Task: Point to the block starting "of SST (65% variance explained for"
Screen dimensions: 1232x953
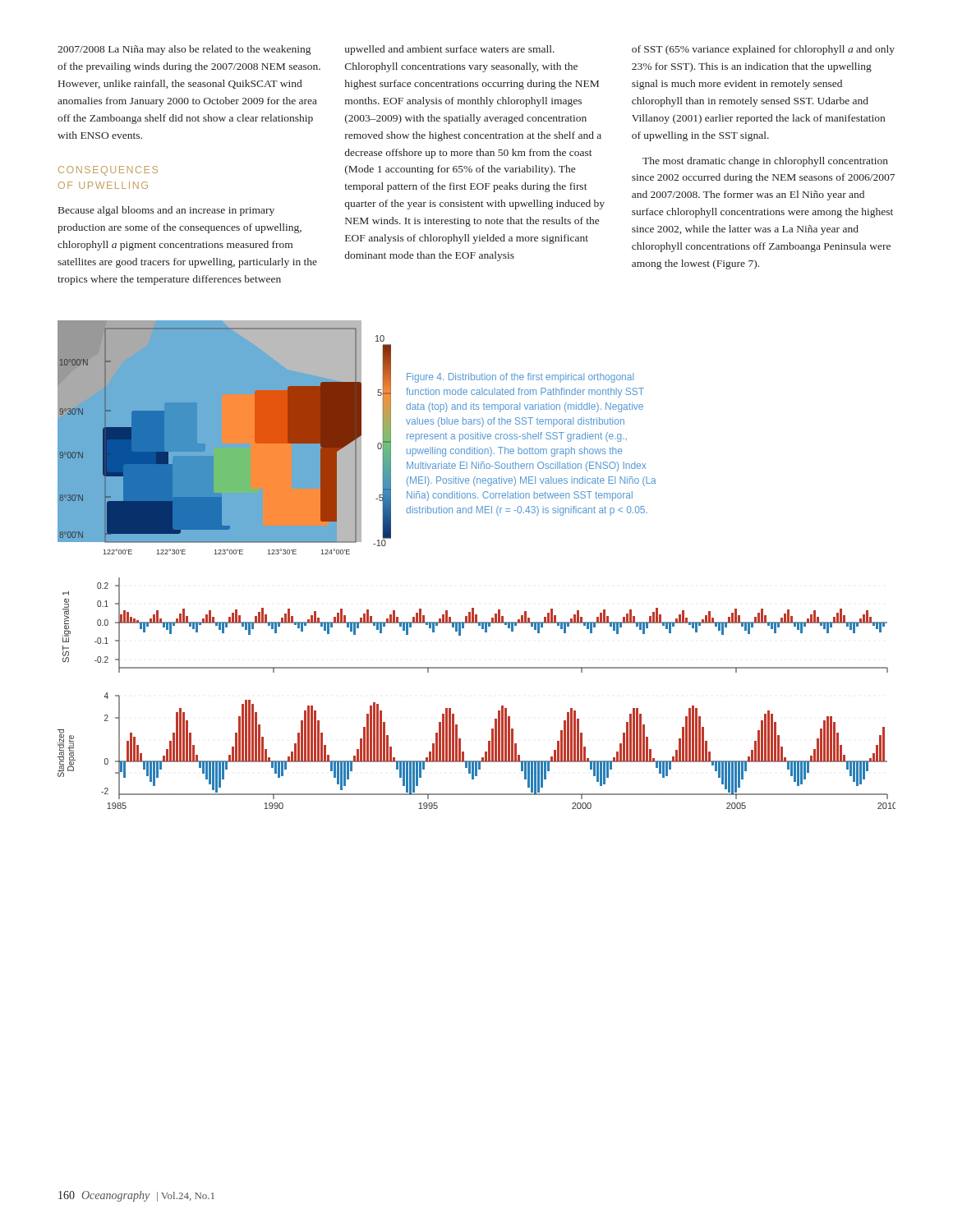Action: point(763,157)
